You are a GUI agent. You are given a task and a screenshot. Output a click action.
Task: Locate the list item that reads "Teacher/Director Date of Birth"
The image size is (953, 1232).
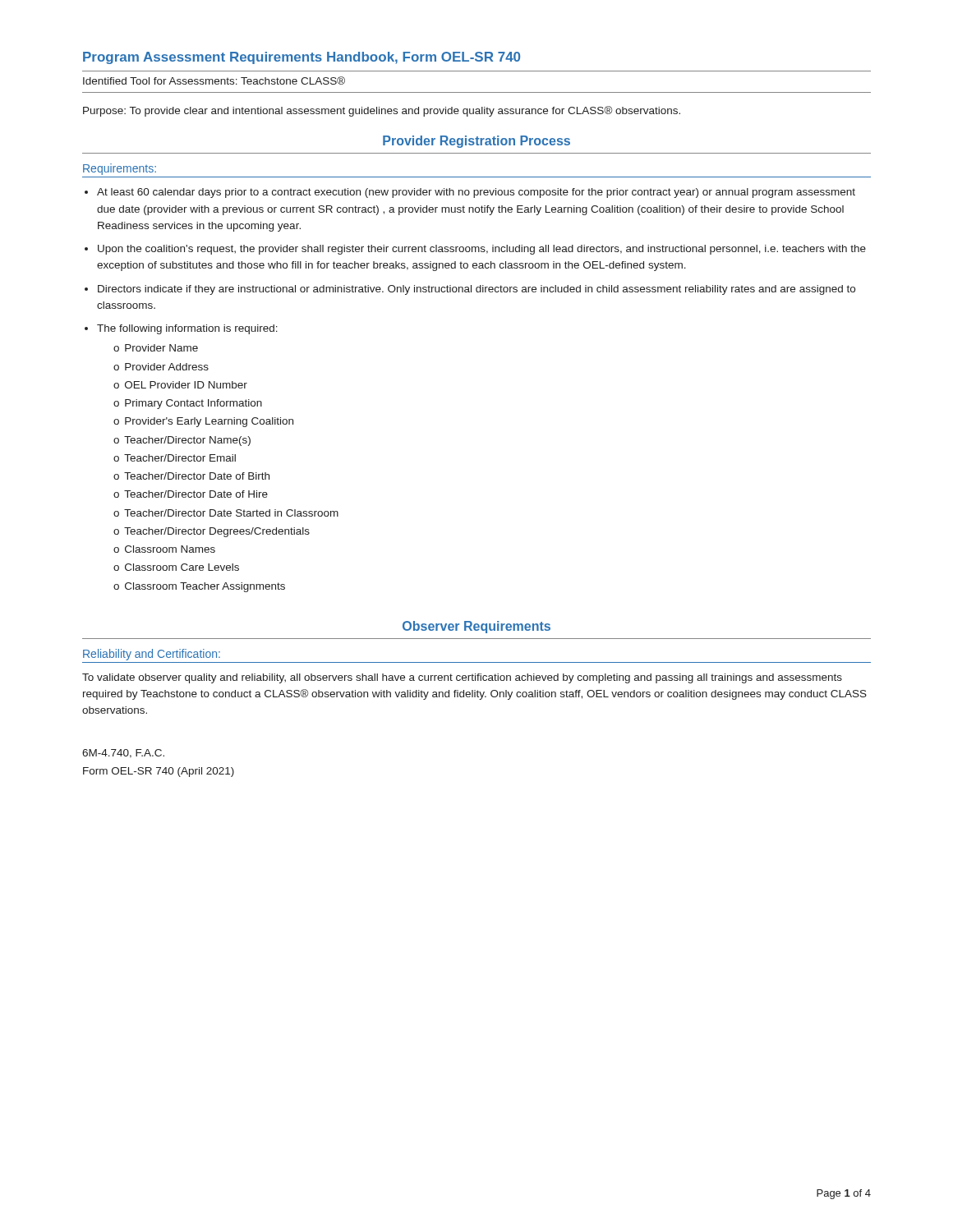197,476
